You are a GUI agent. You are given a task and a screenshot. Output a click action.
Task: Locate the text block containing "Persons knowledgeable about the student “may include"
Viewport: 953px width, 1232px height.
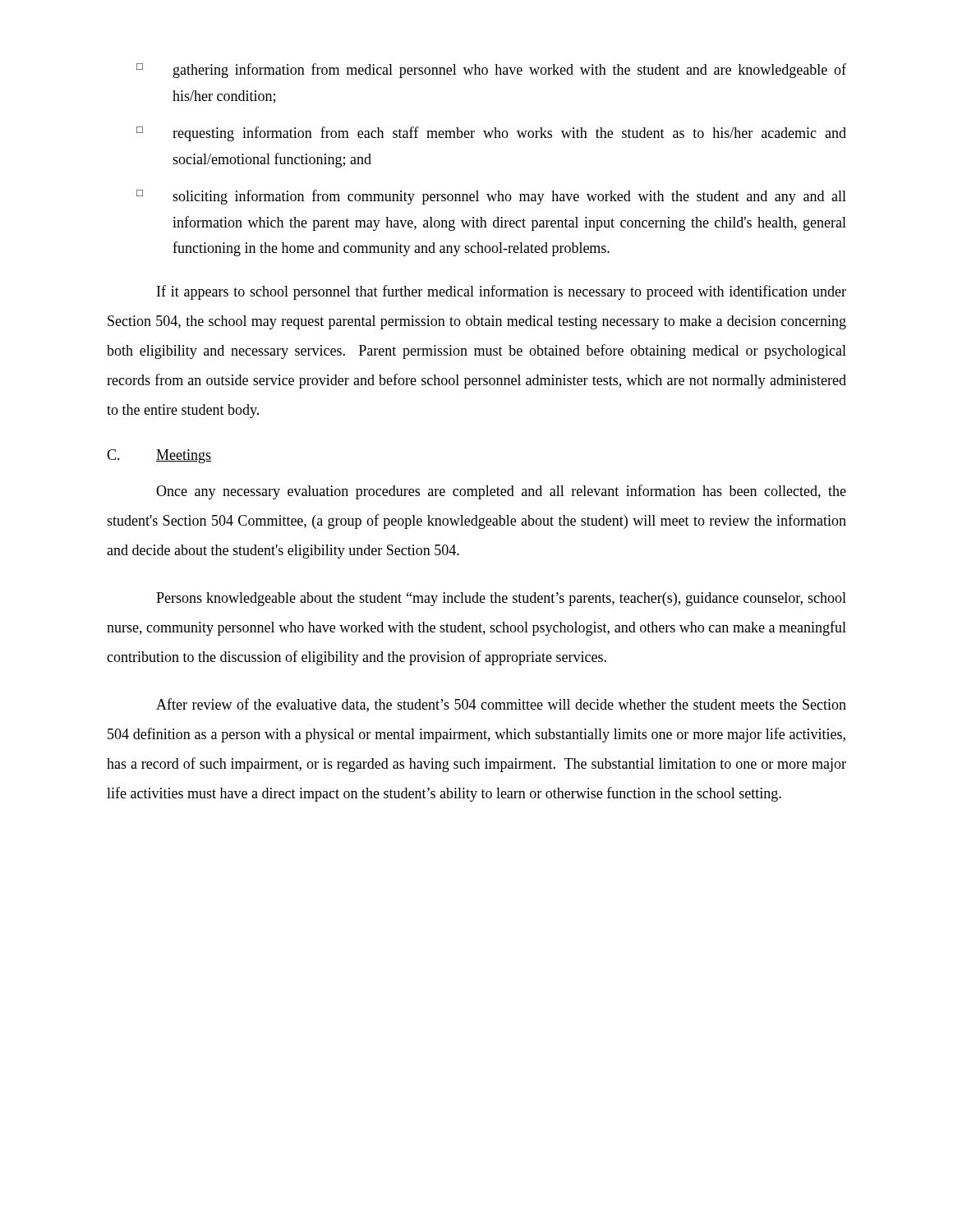click(x=476, y=628)
